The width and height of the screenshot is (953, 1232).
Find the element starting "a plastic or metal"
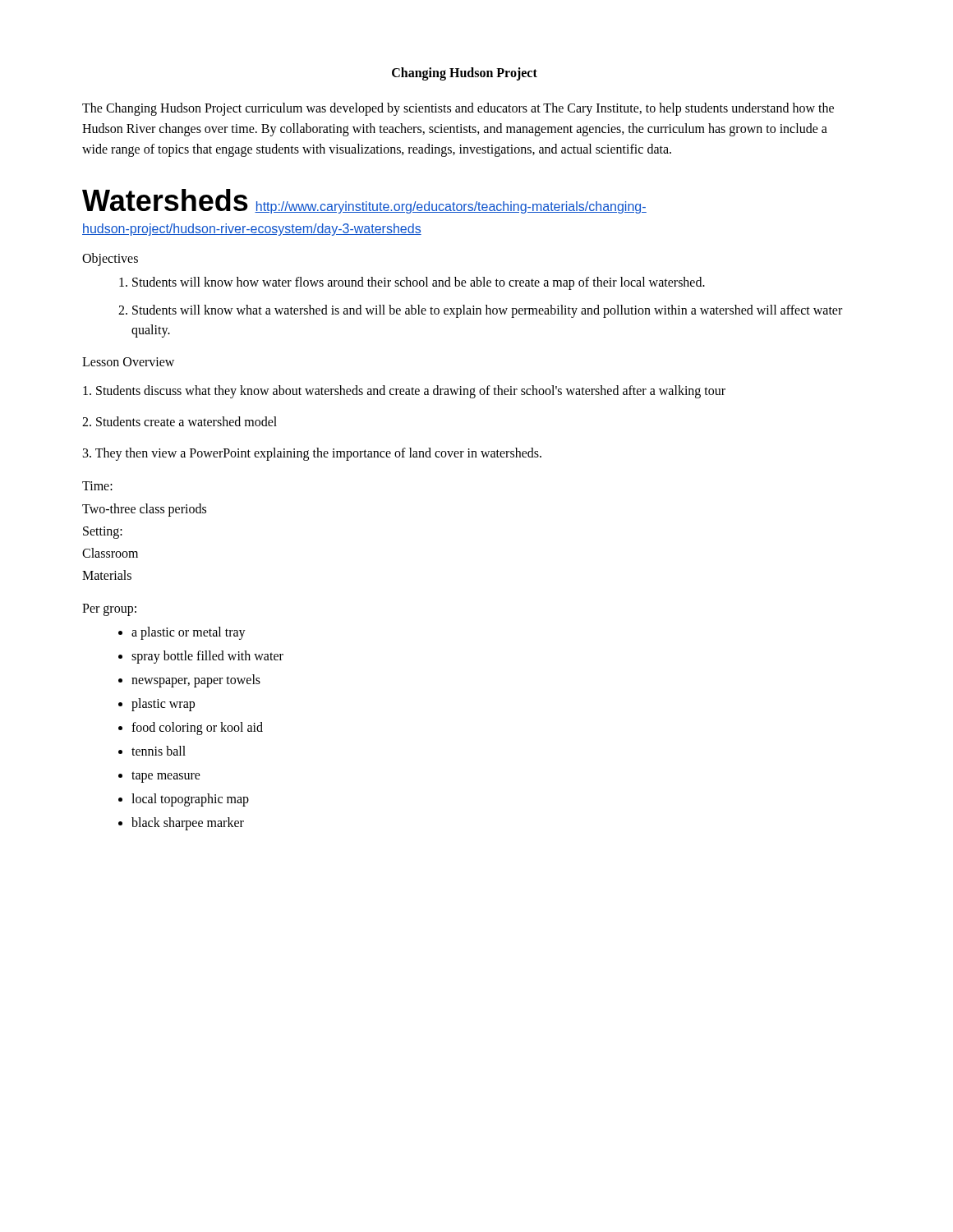182,633
